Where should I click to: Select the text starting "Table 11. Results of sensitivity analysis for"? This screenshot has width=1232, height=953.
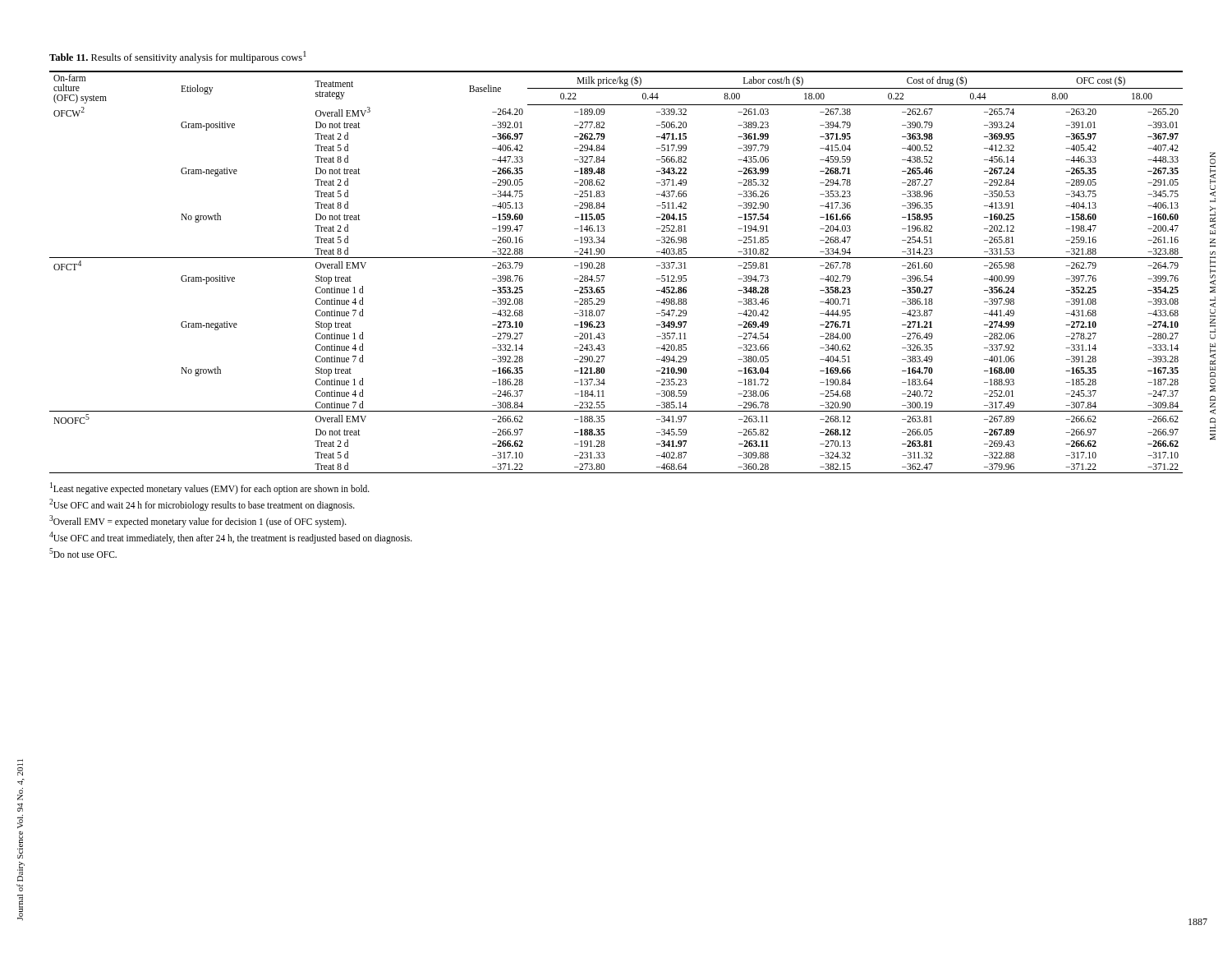pos(178,56)
